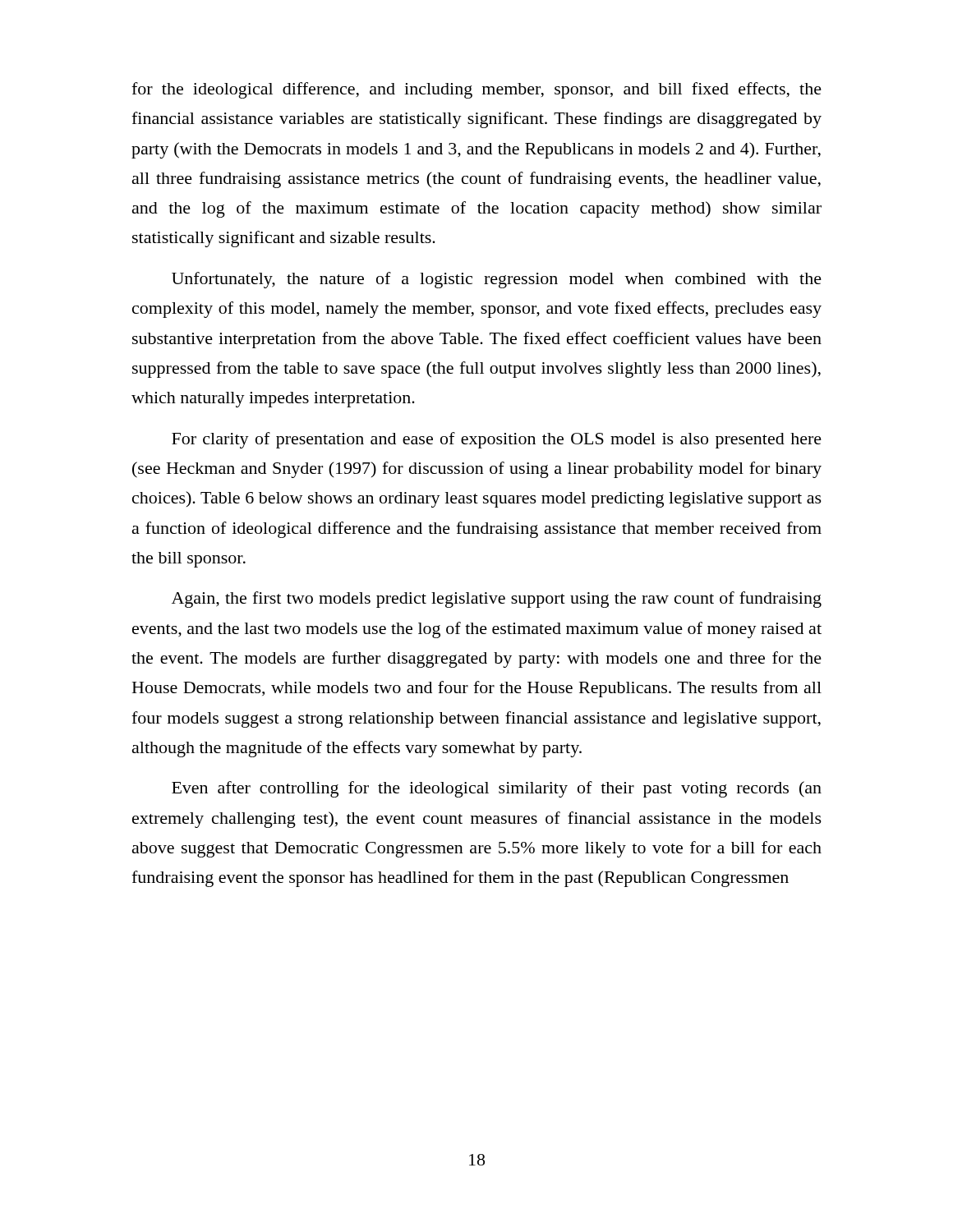
Task: Locate the text block that reads "For clarity of presentation and ease"
Action: (476, 498)
